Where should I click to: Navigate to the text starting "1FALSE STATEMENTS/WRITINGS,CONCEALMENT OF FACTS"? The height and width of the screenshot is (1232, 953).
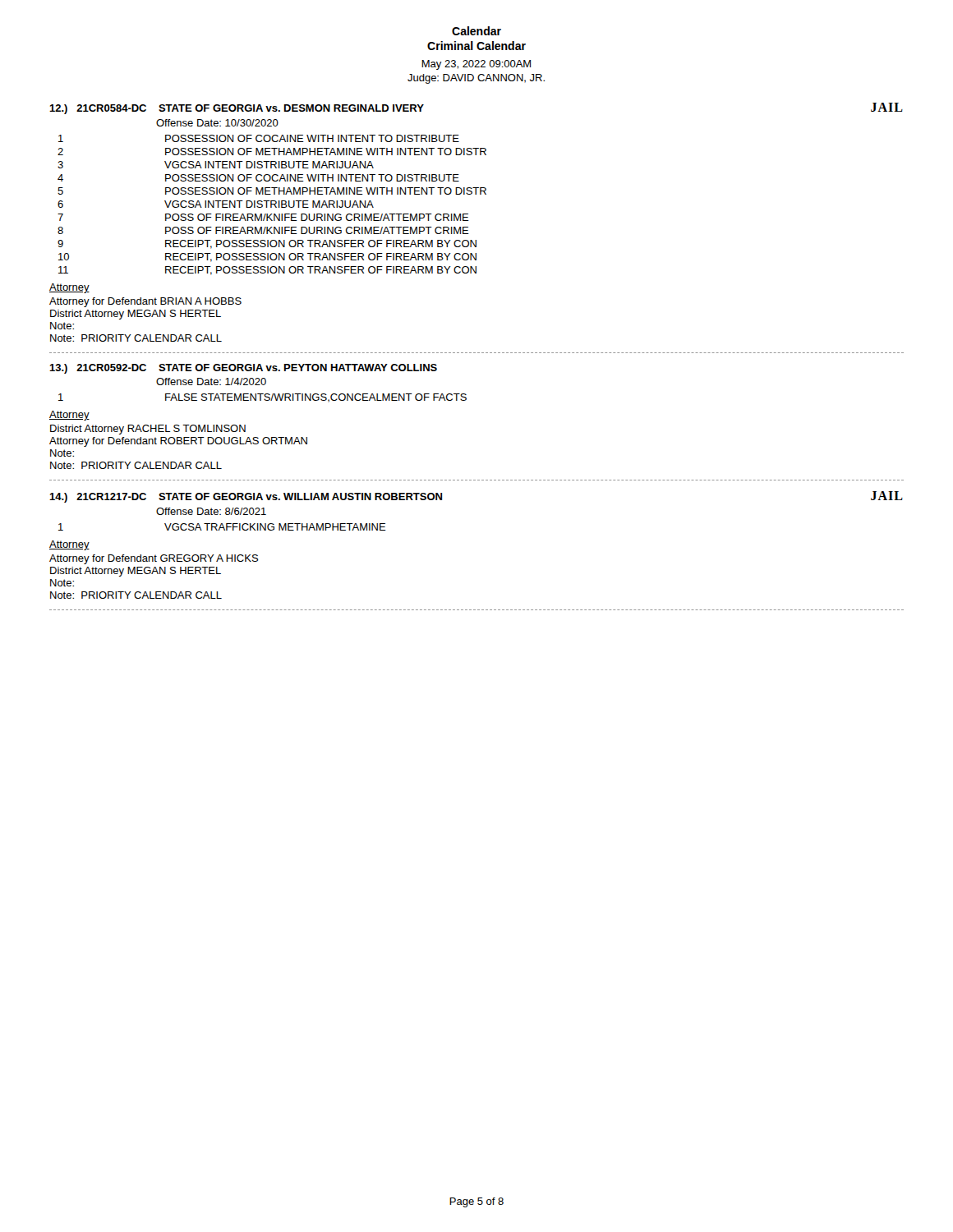click(476, 397)
